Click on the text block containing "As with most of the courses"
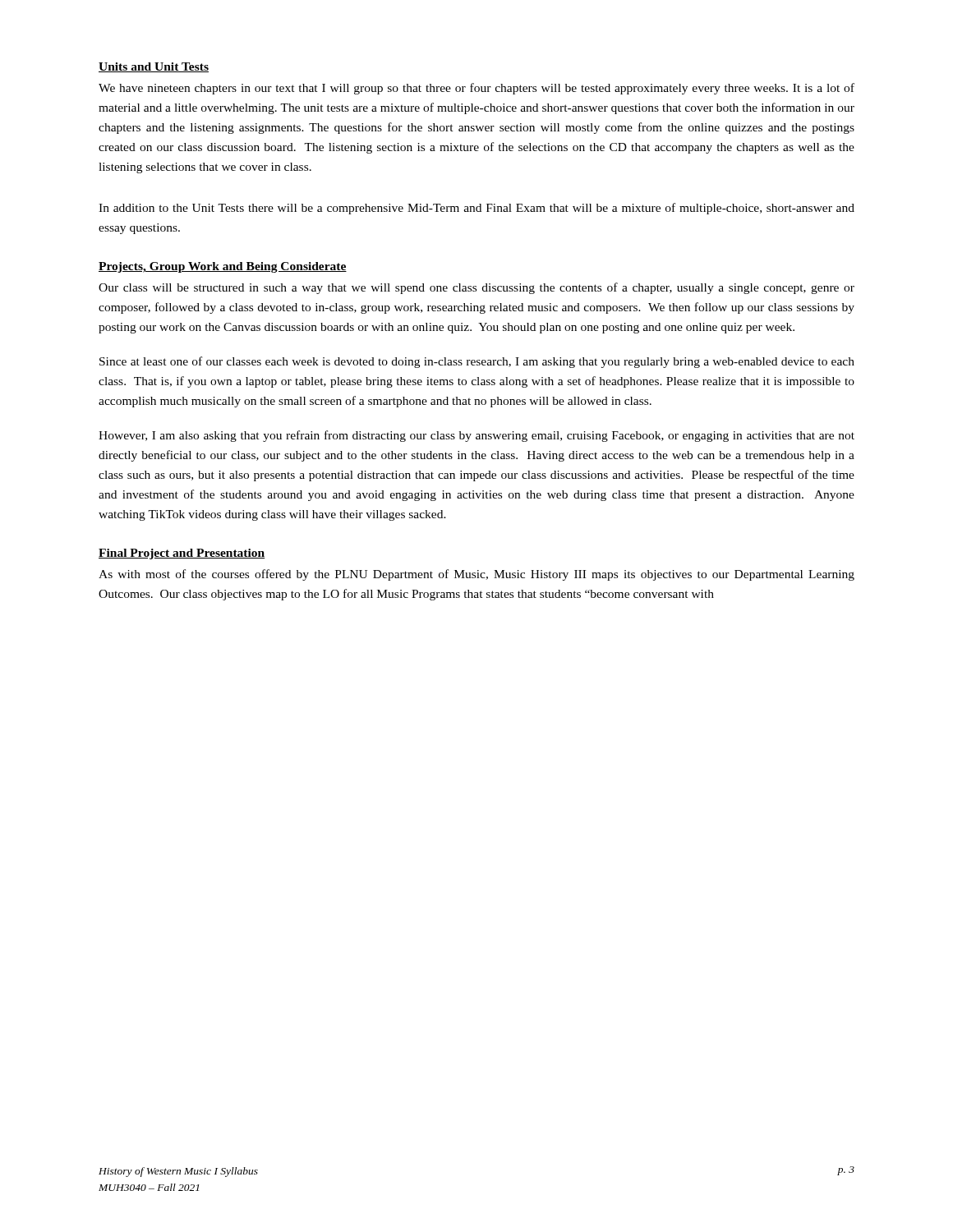Viewport: 953px width, 1232px height. [x=476, y=584]
